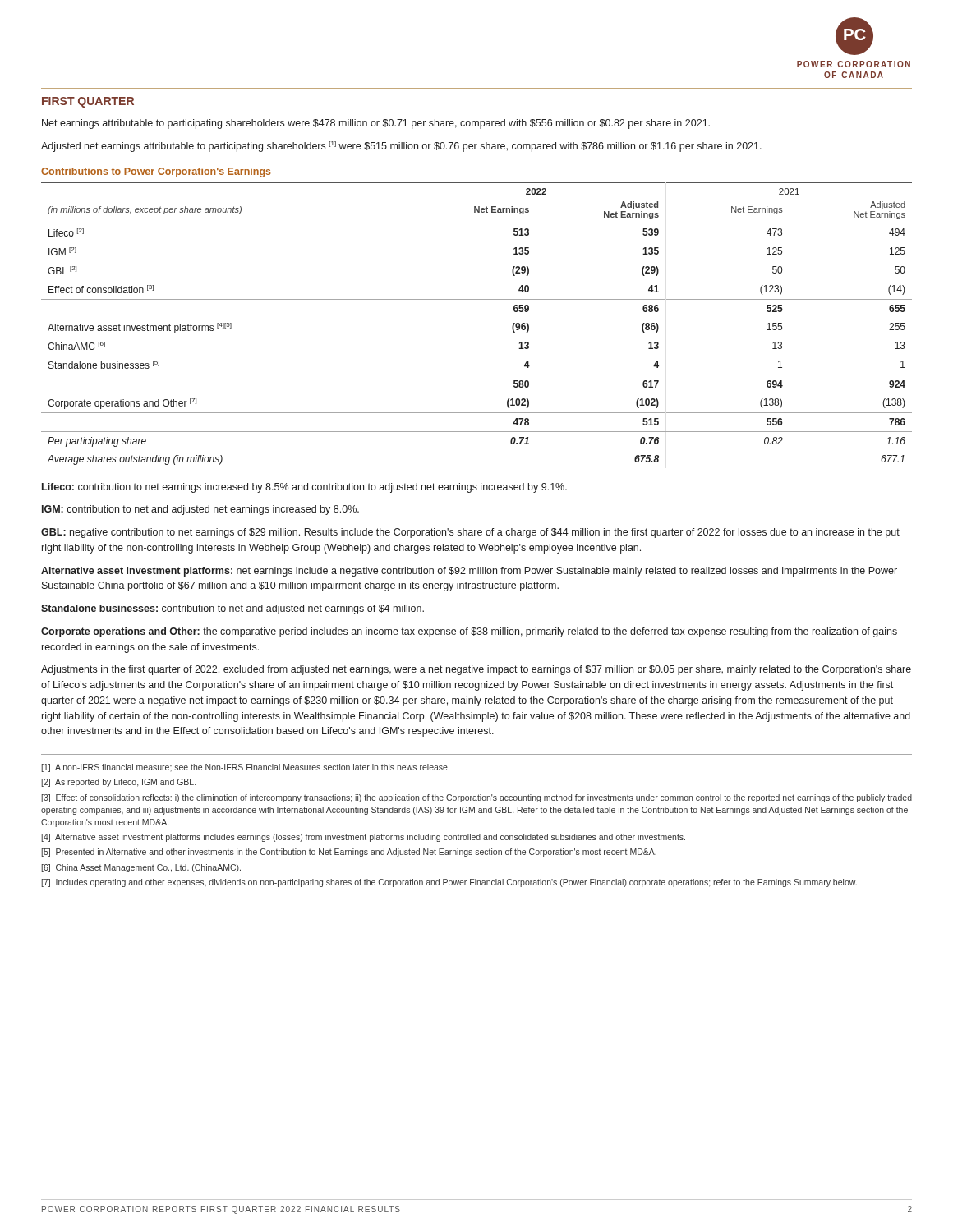Locate the block of text that opens with "Net earnings attributable to participating"
This screenshot has height=1232, width=953.
point(376,123)
